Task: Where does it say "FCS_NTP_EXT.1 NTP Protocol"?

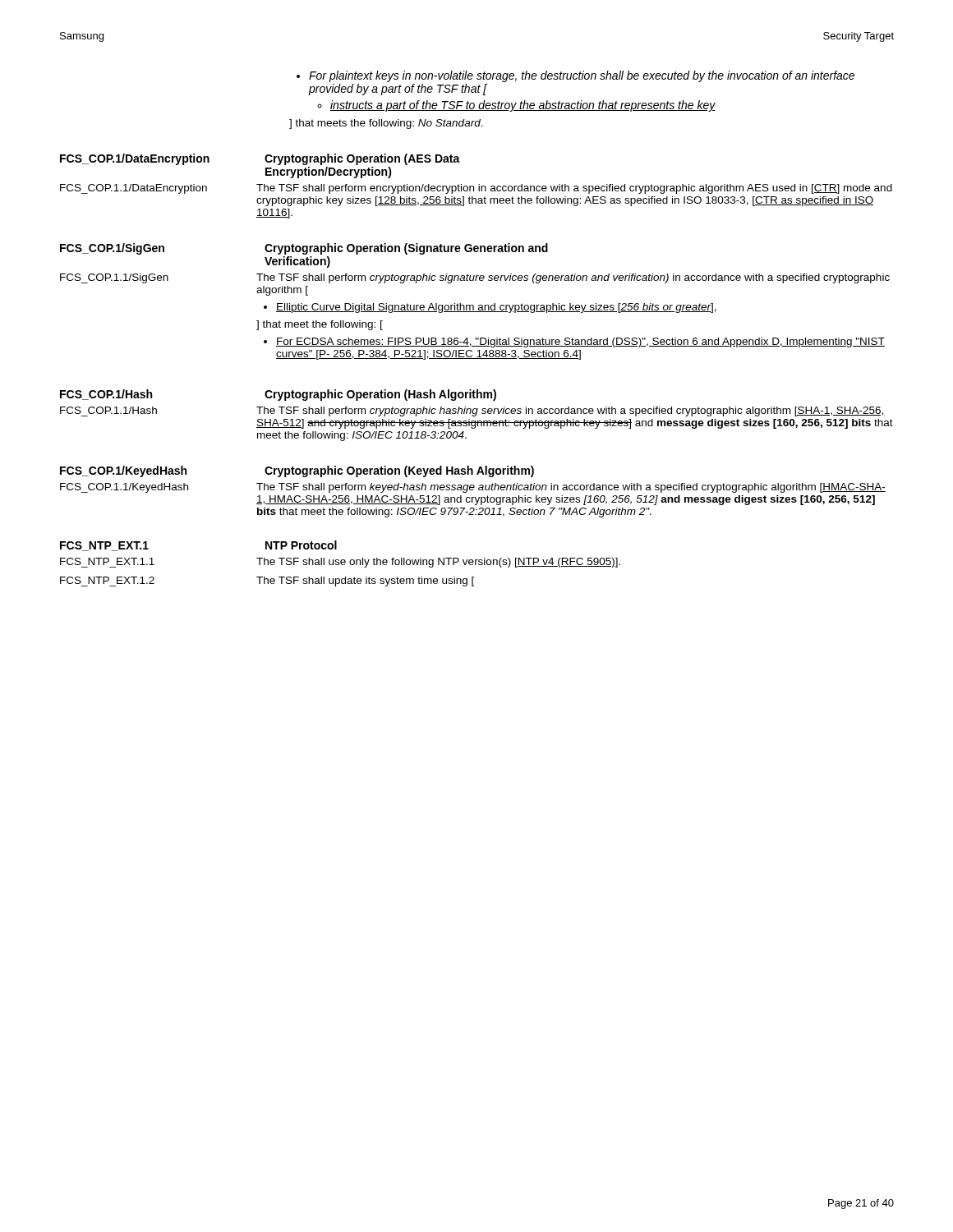Action: click(x=119, y=546)
